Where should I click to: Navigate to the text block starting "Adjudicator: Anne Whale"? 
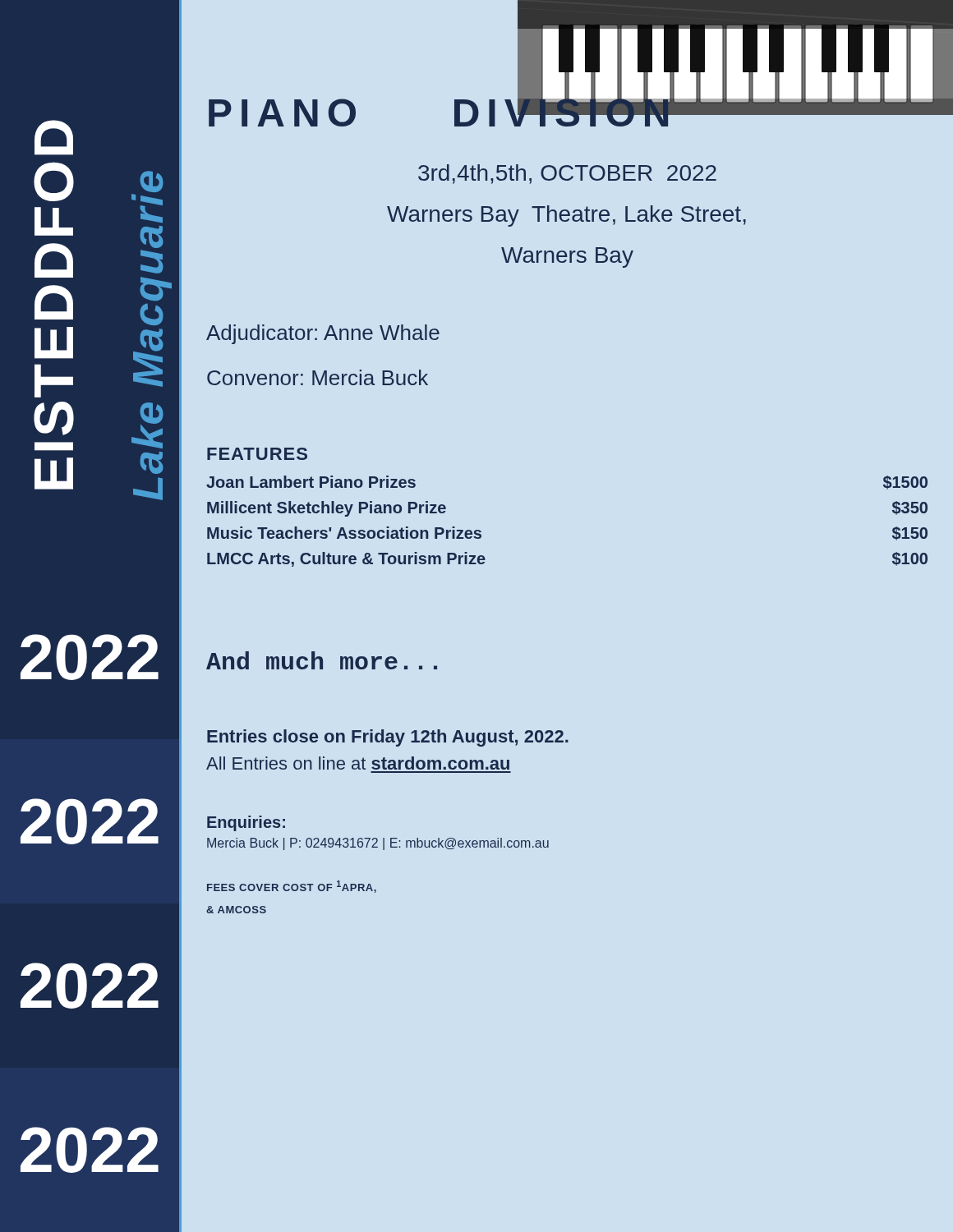click(323, 333)
